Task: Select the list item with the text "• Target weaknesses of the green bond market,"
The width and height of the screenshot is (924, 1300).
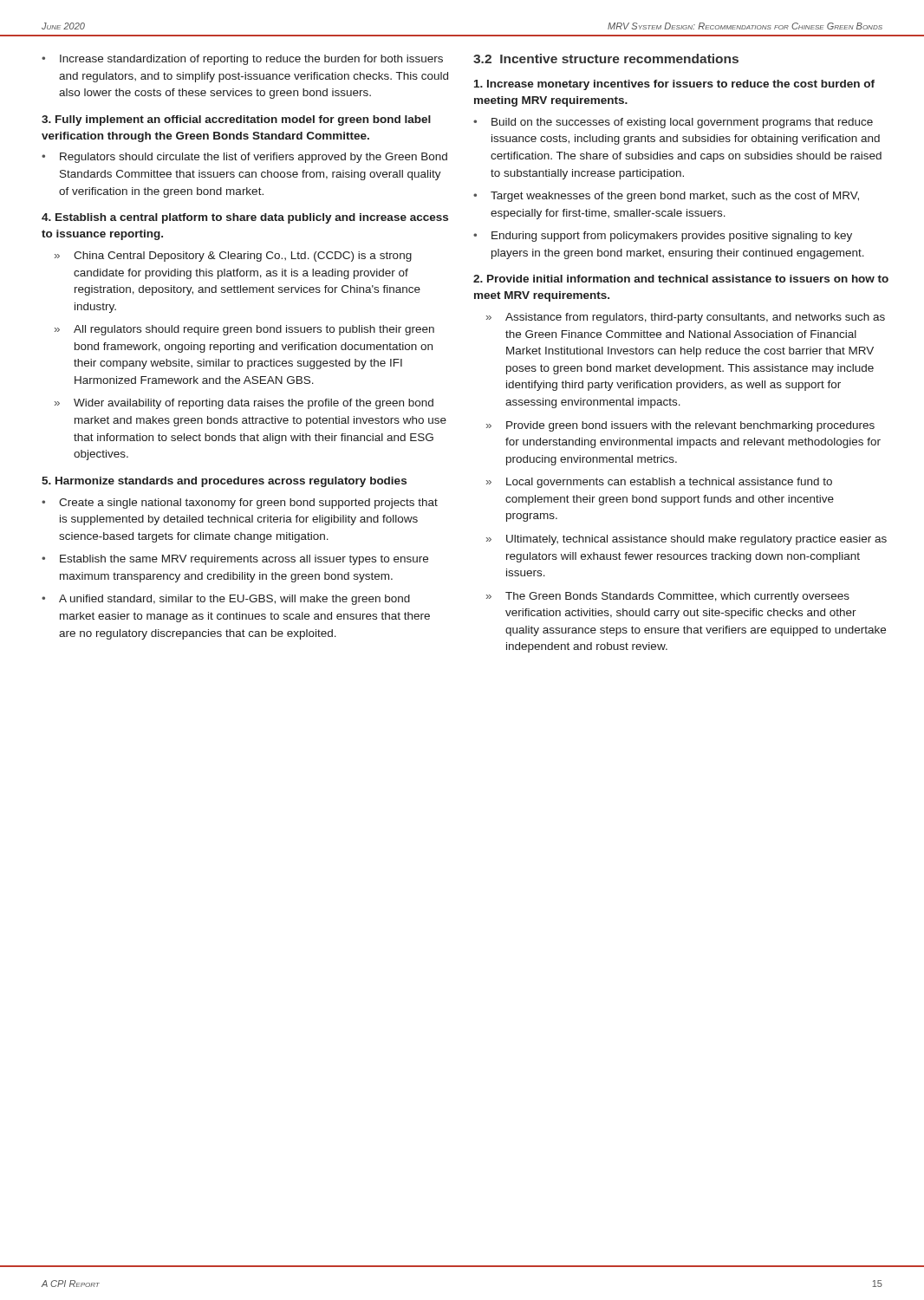Action: pyautogui.click(x=681, y=204)
